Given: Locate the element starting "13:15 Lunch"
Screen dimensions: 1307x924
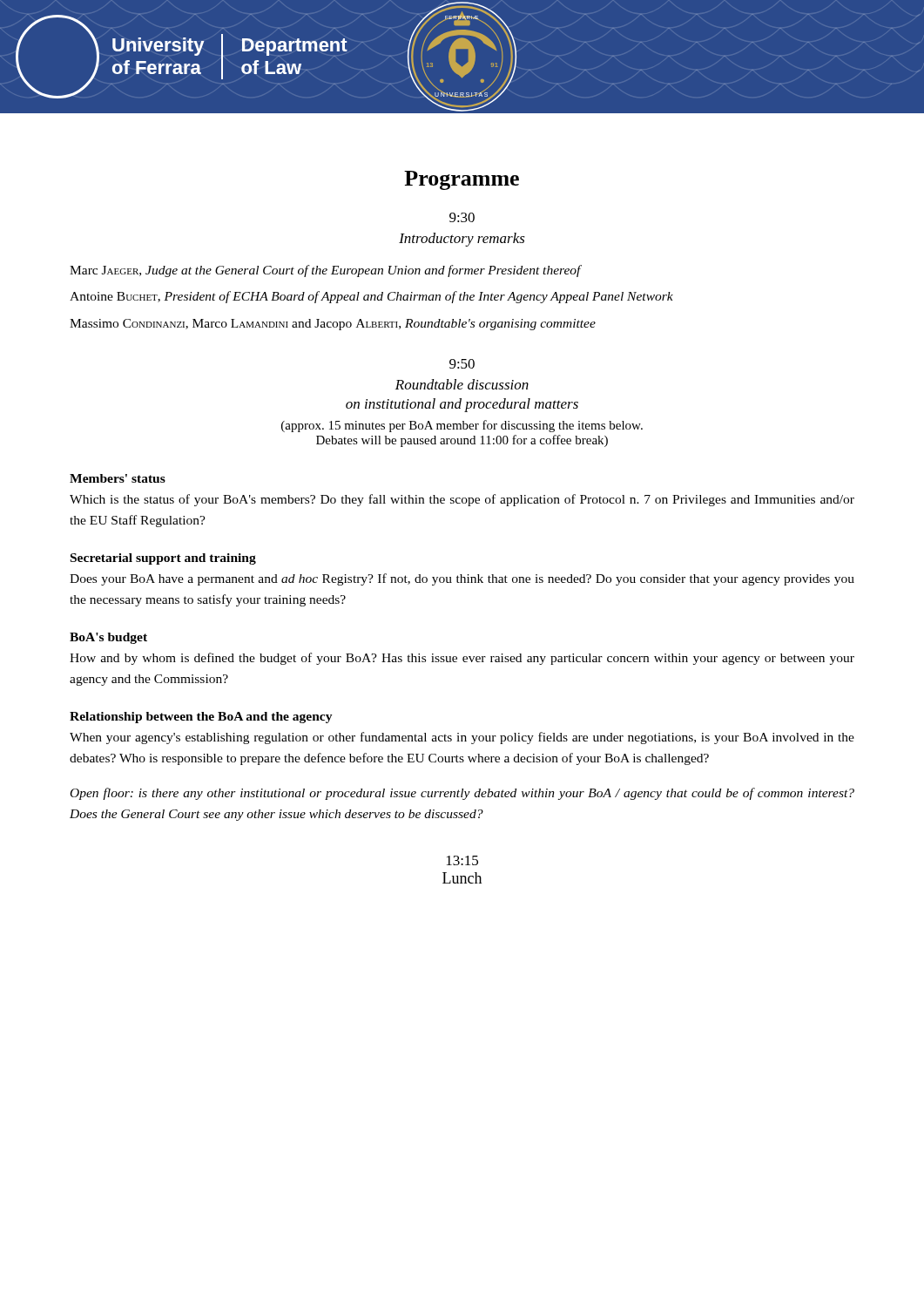Looking at the screenshot, I should click(462, 870).
